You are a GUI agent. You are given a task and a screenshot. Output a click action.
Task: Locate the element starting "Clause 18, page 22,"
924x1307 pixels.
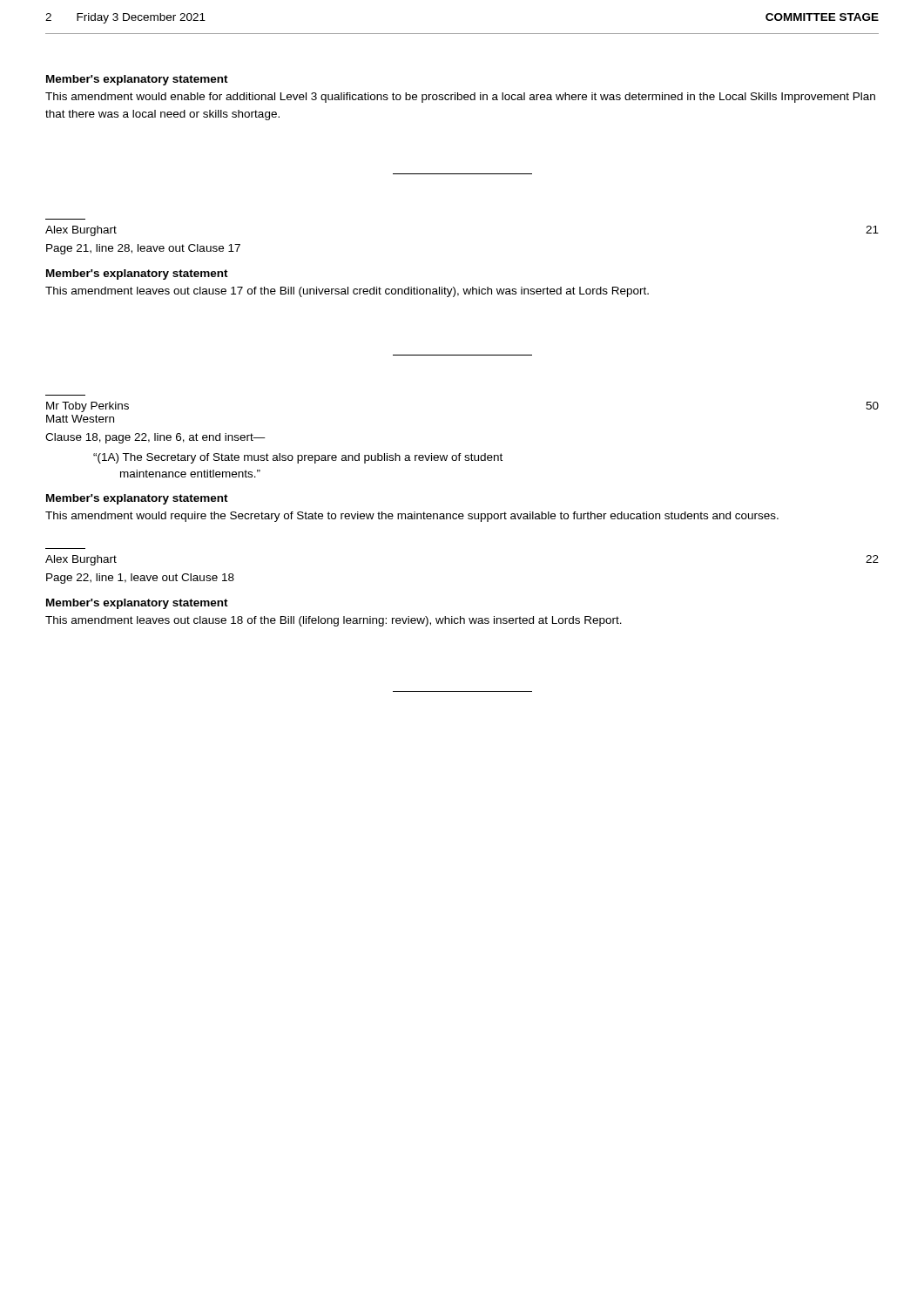tap(155, 437)
